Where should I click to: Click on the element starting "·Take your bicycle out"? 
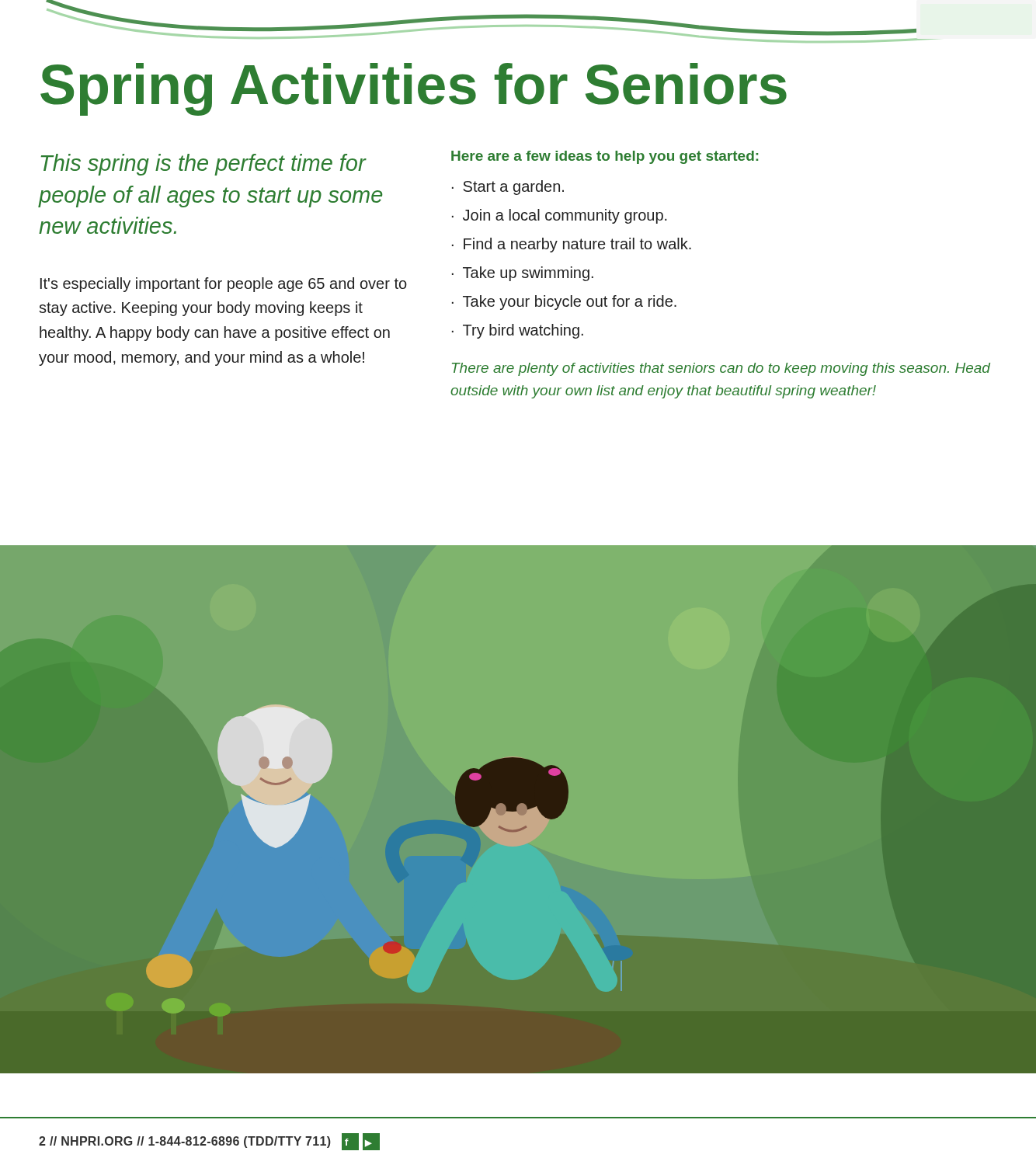point(564,302)
